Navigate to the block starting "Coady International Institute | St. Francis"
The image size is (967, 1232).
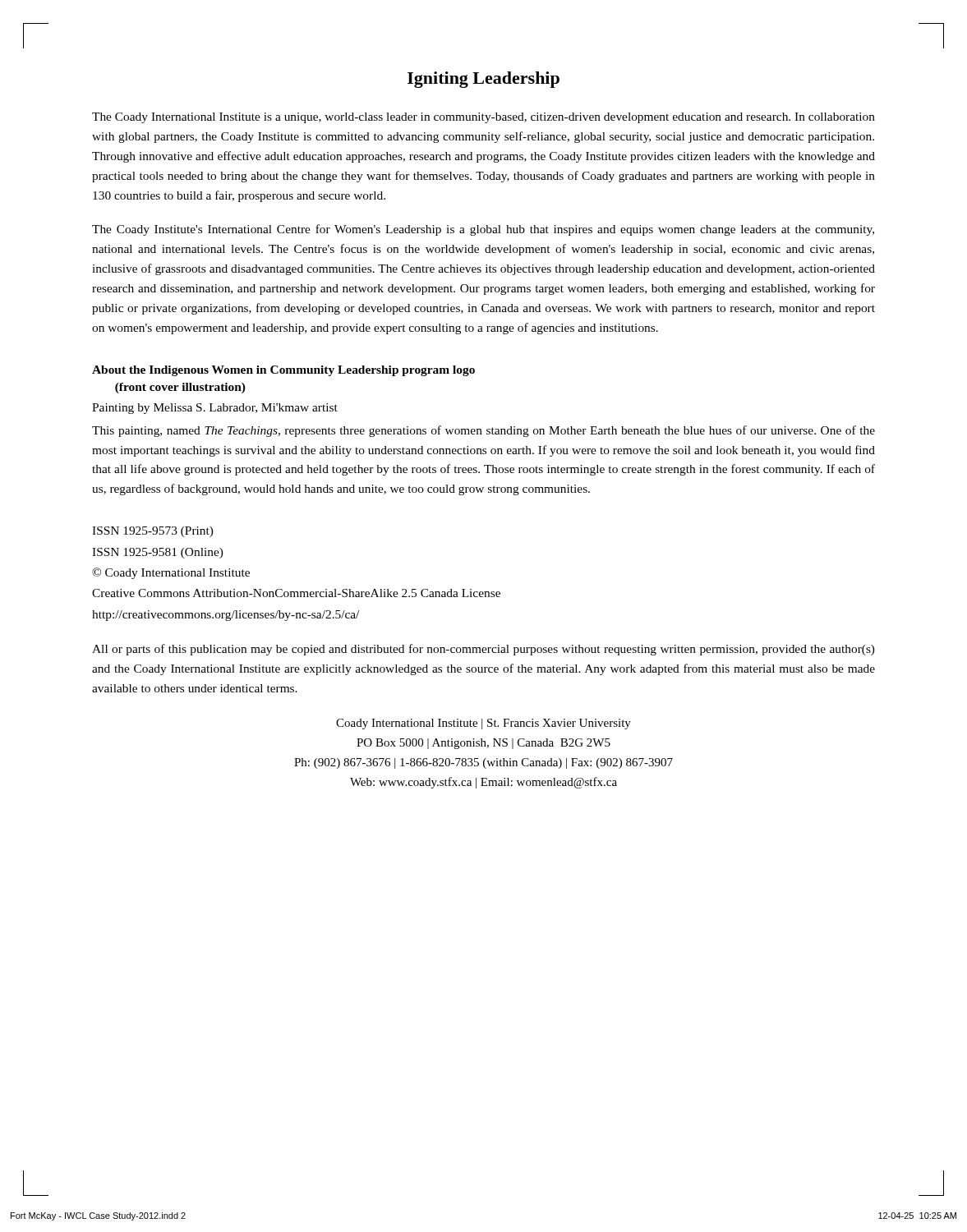click(484, 752)
